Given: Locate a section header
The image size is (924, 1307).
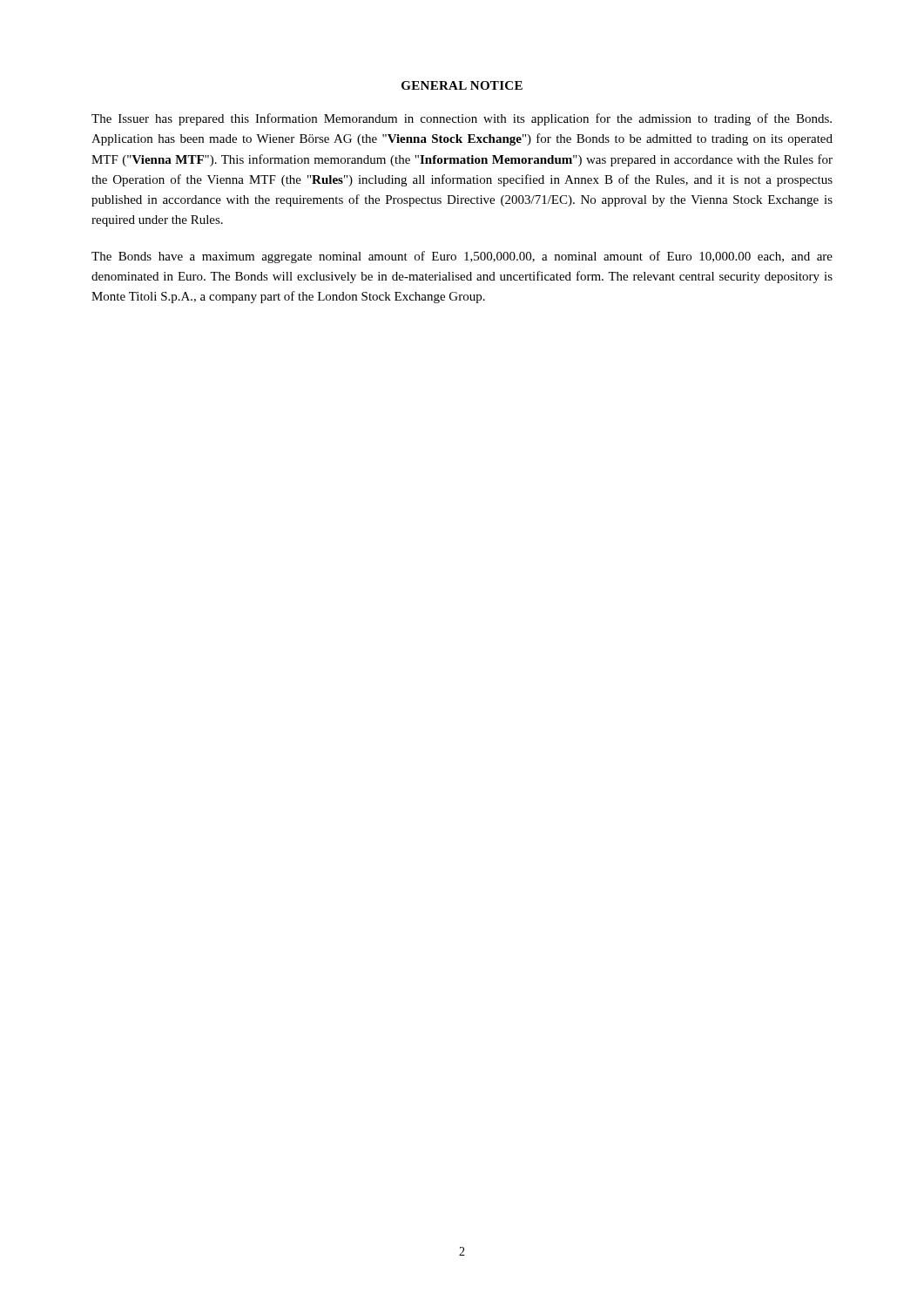Looking at the screenshot, I should (462, 85).
